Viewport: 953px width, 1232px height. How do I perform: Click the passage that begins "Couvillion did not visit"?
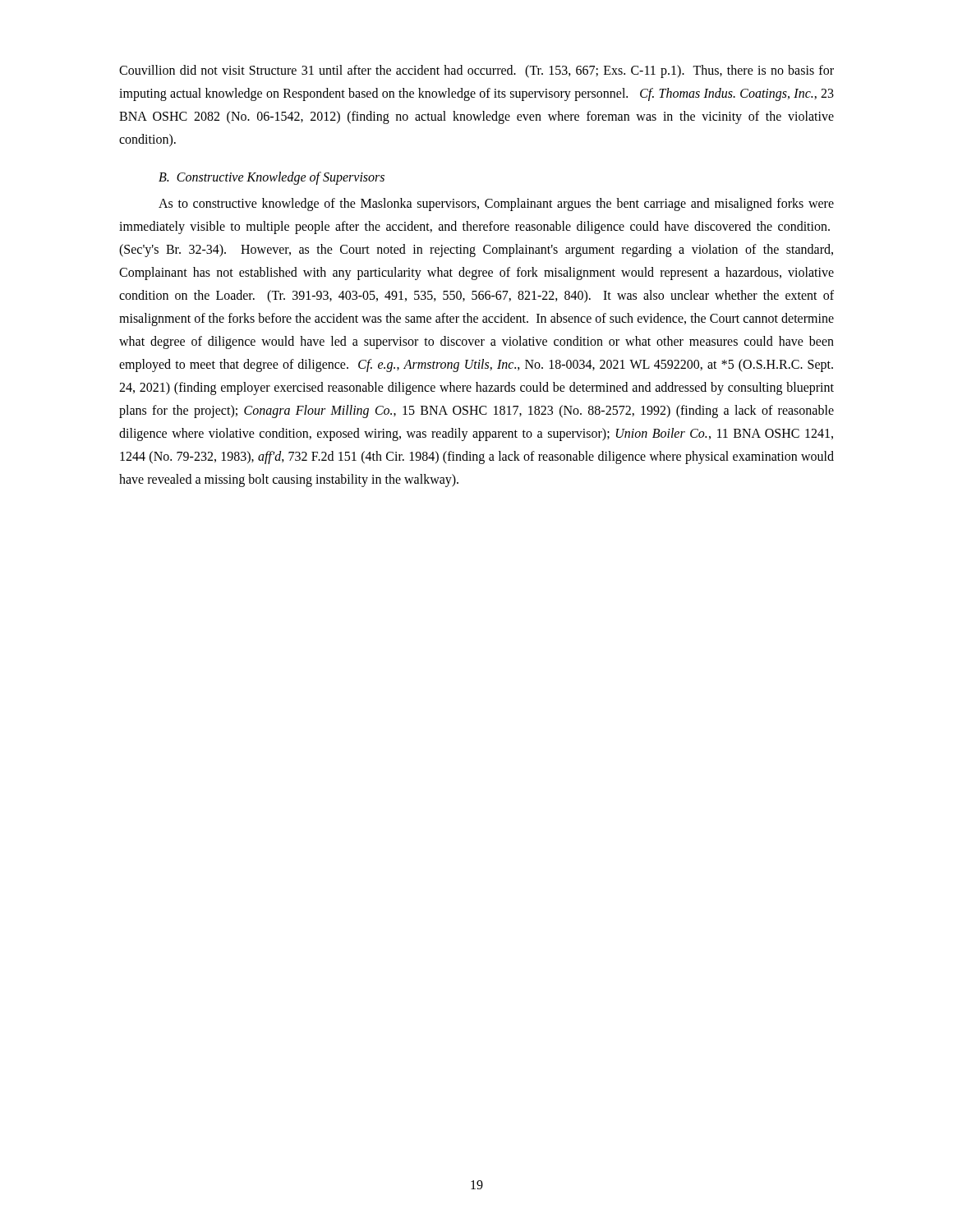[x=476, y=105]
